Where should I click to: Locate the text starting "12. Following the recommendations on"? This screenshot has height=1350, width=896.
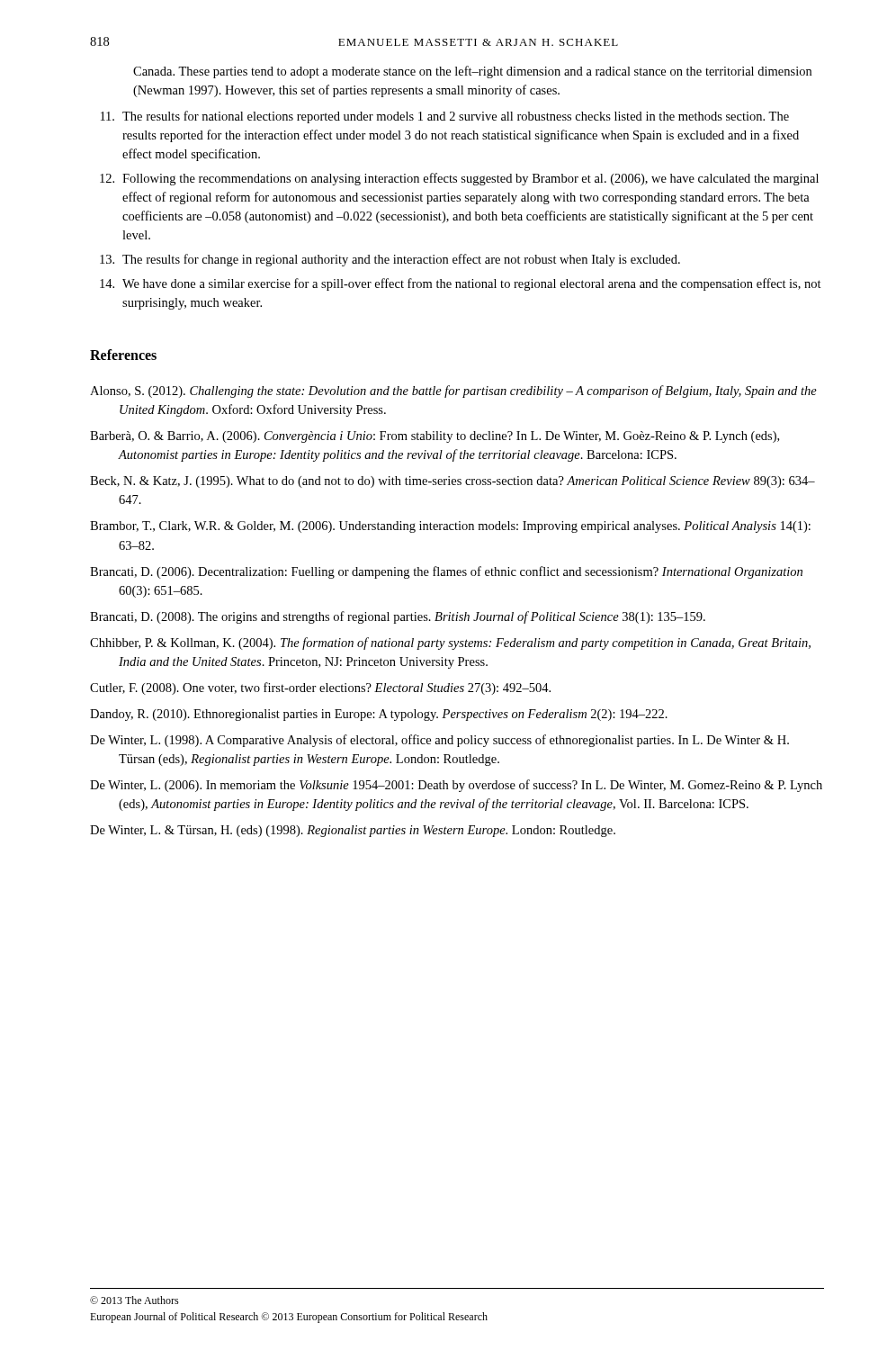click(x=457, y=207)
